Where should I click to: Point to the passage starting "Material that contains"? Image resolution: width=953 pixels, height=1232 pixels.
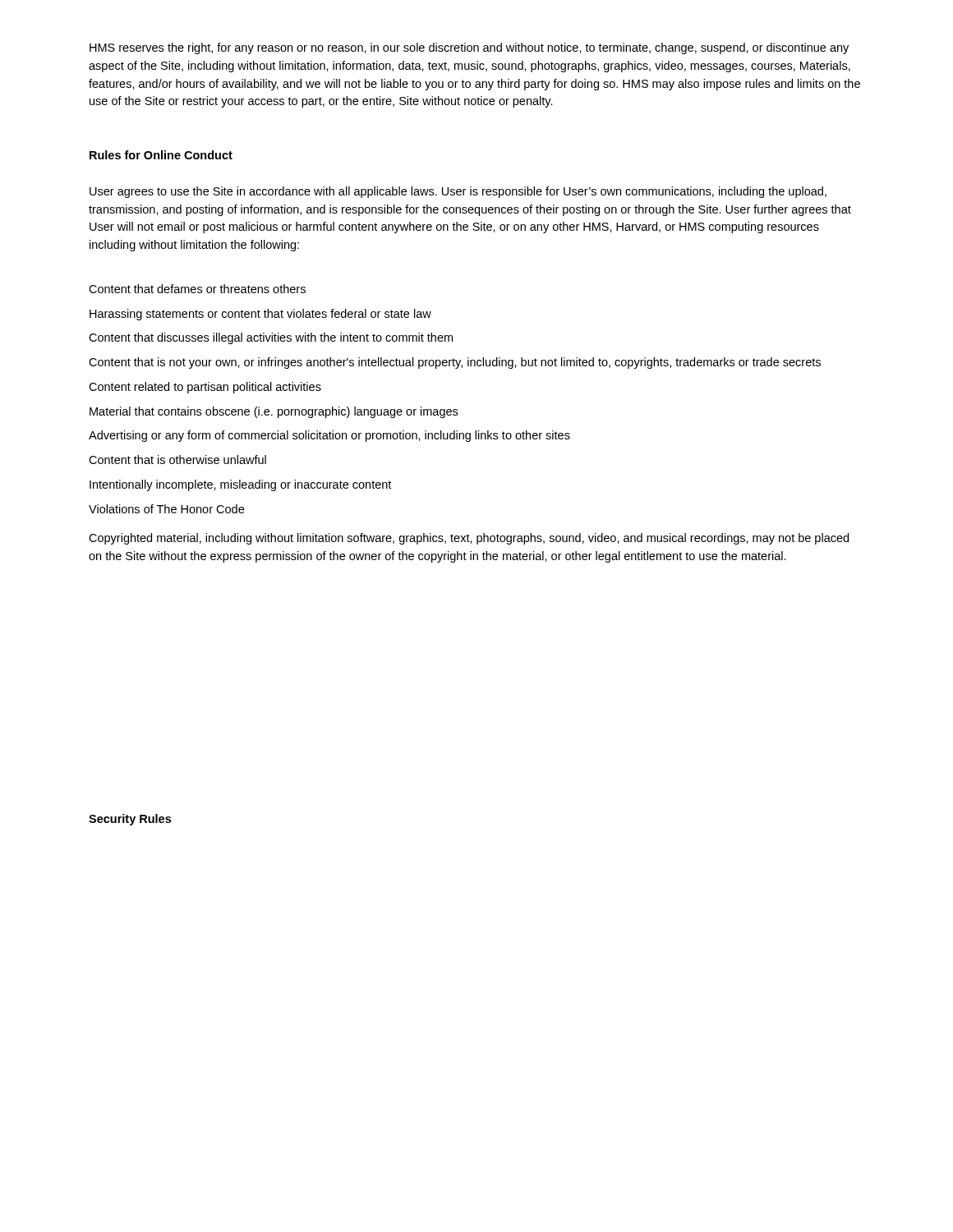[x=273, y=411]
